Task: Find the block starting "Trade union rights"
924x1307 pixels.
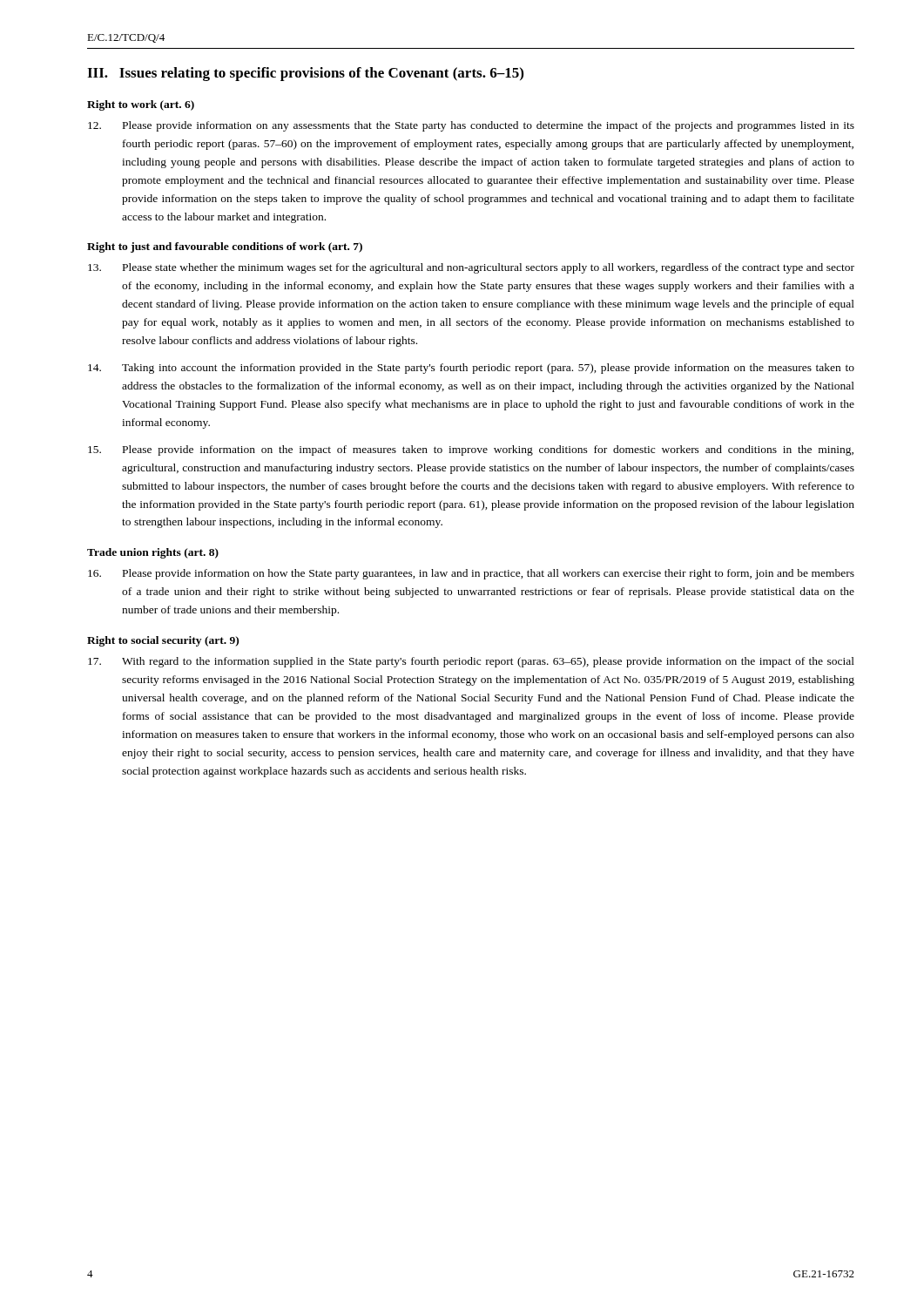Action: [x=153, y=553]
